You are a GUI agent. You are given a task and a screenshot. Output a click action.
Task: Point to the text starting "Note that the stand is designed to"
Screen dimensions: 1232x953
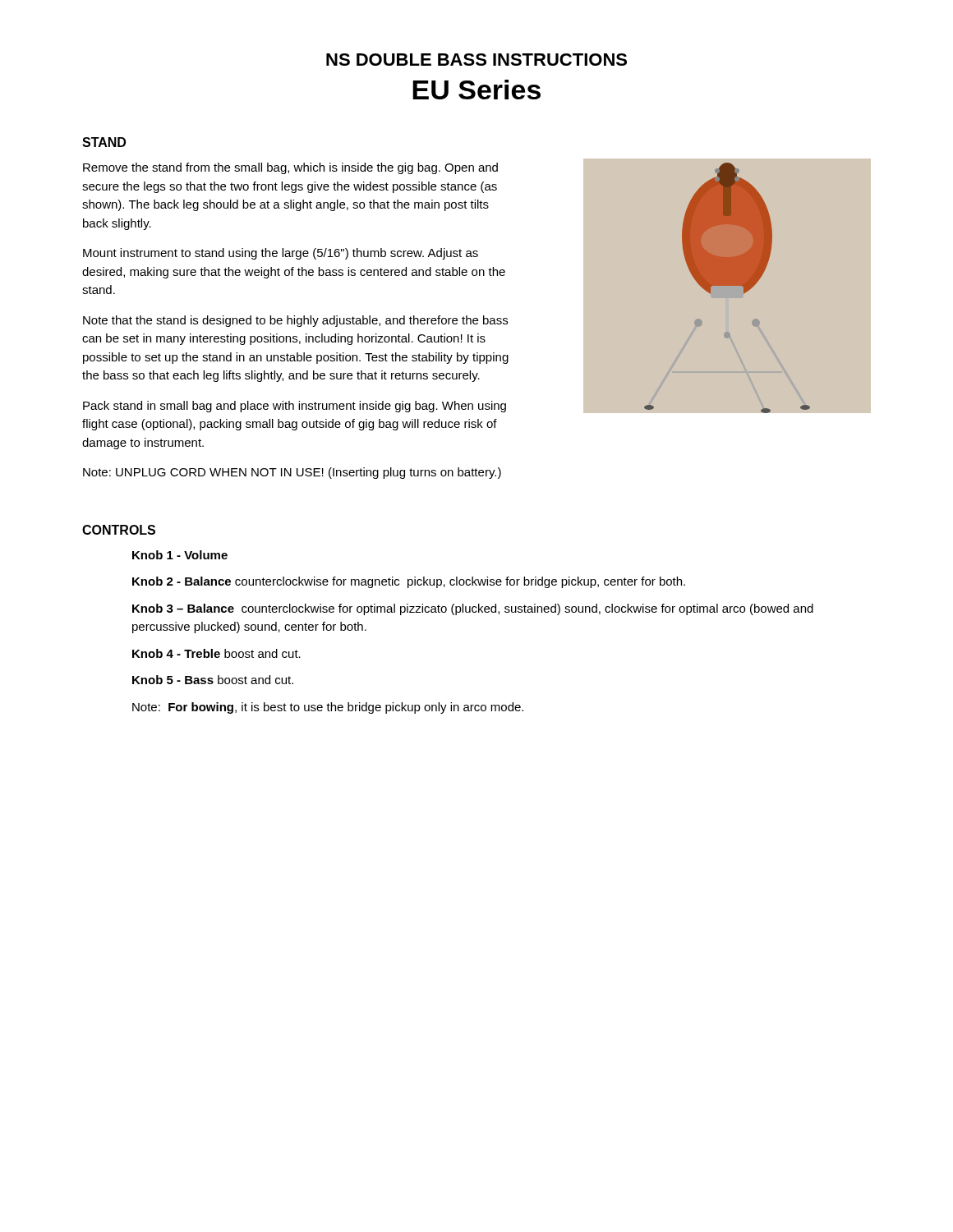pyautogui.click(x=295, y=347)
